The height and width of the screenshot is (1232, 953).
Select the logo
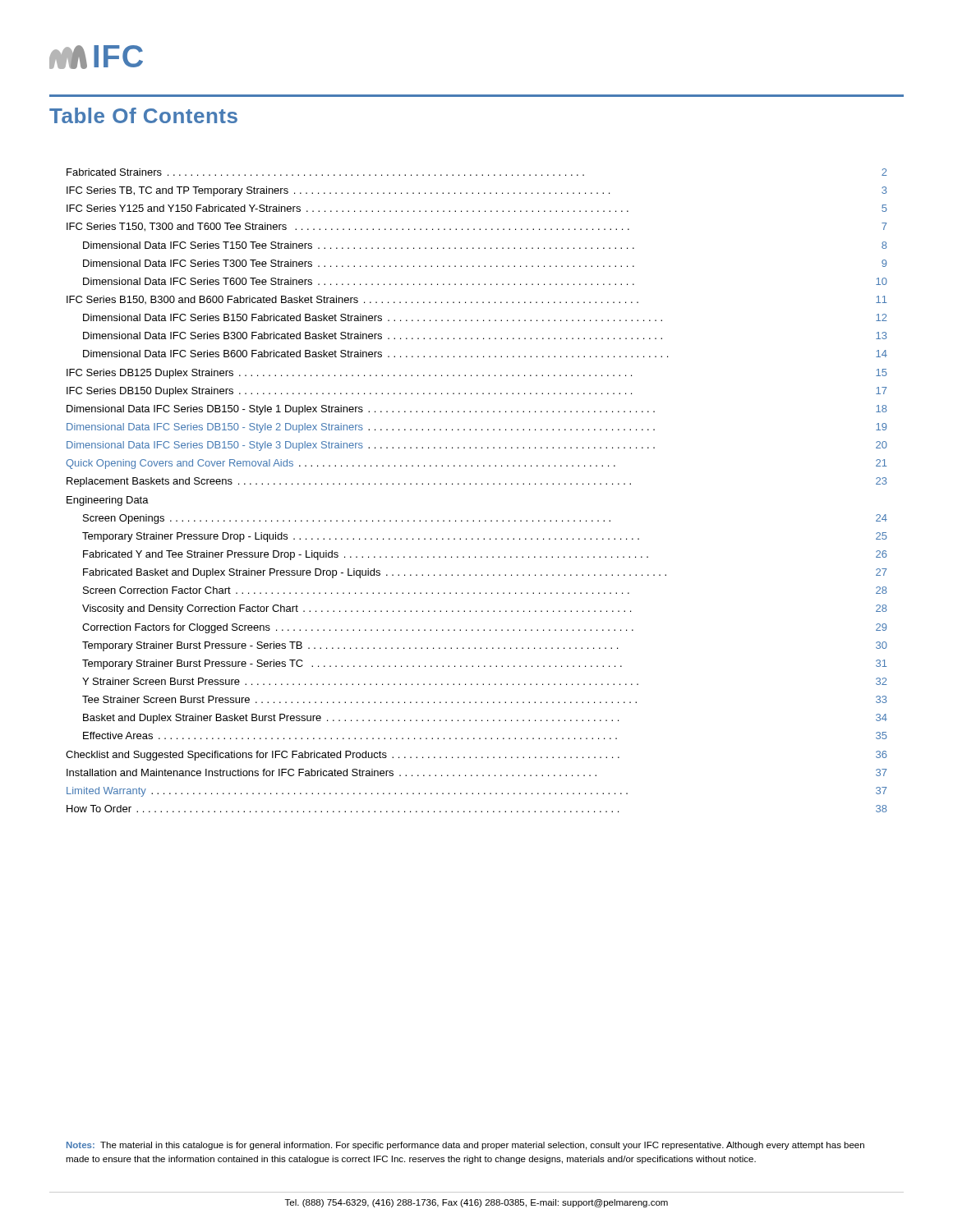pos(115,55)
